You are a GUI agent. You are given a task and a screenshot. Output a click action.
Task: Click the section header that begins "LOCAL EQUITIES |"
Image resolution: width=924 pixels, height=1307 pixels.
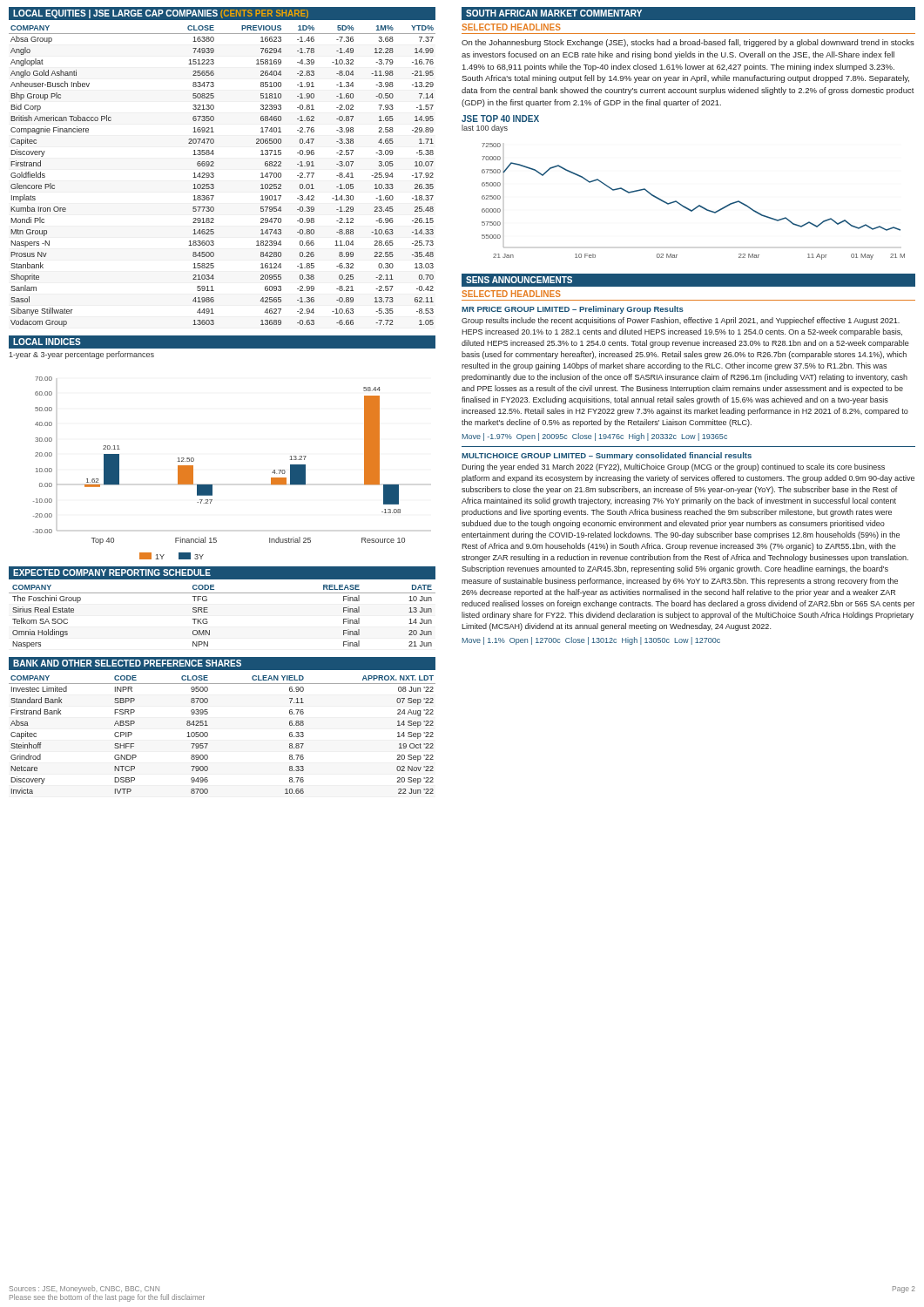click(161, 14)
